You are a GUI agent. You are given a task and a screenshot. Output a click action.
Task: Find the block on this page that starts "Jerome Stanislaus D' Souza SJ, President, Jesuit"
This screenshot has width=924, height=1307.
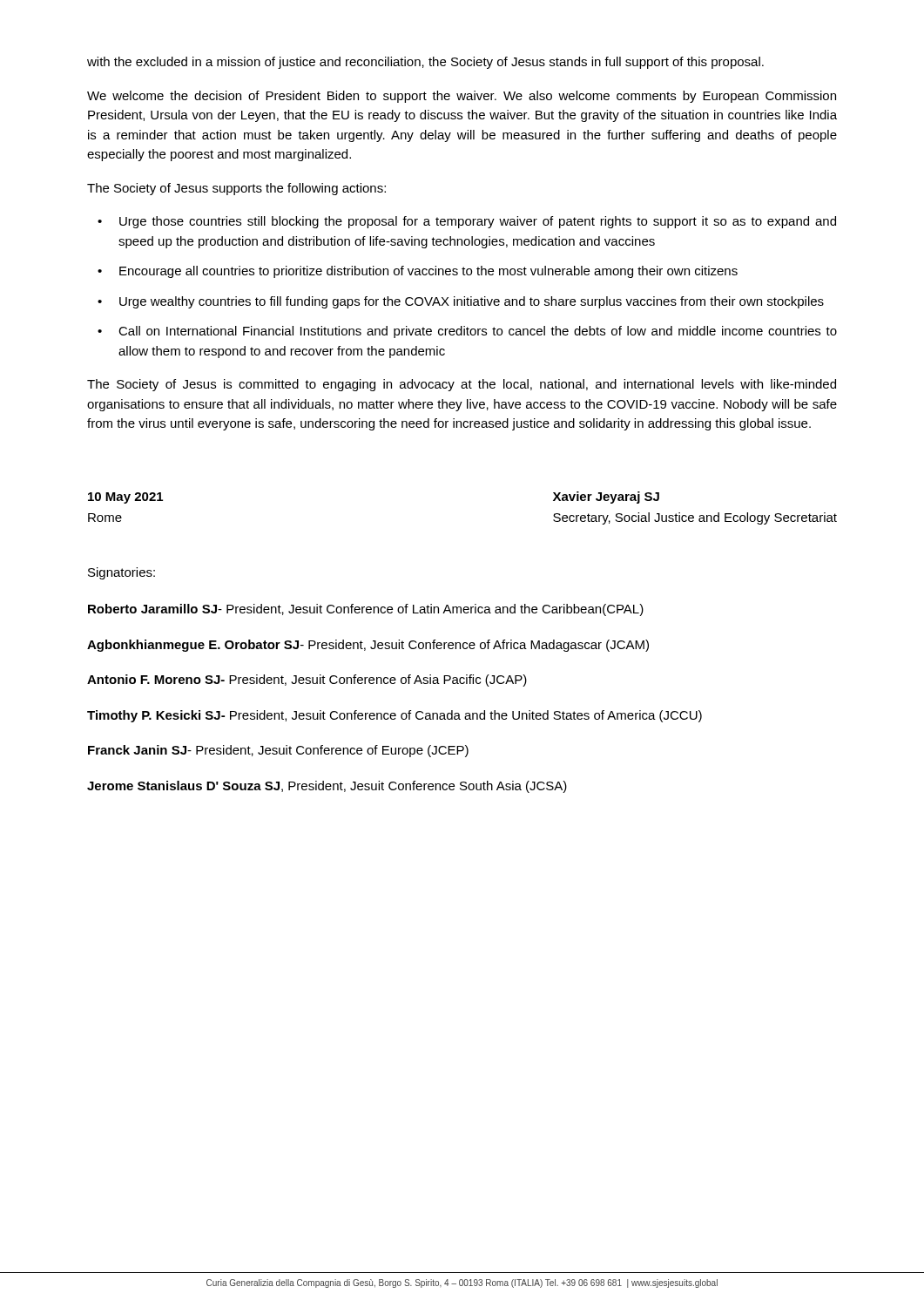[462, 786]
